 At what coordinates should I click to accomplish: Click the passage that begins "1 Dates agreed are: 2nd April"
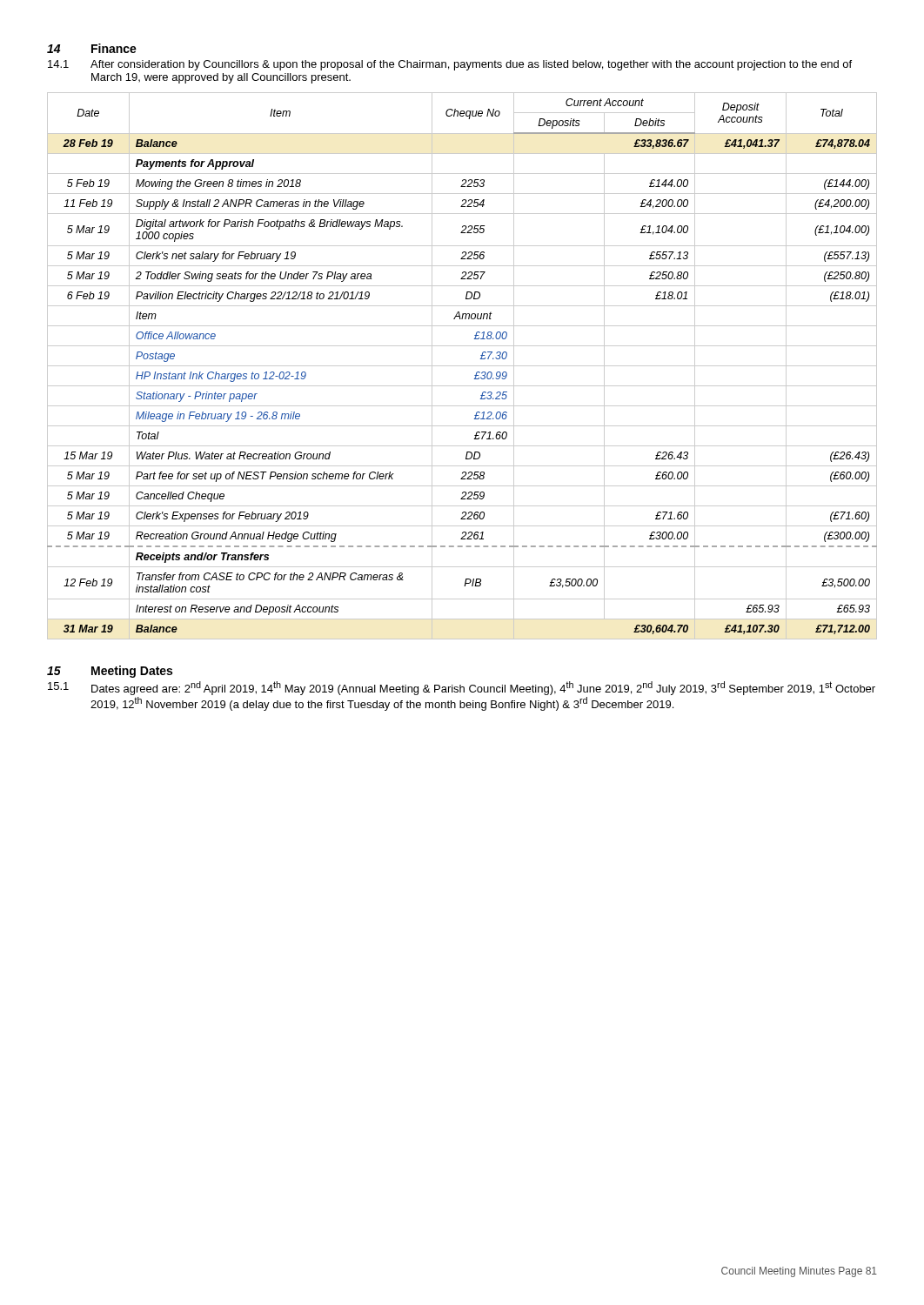tap(462, 695)
